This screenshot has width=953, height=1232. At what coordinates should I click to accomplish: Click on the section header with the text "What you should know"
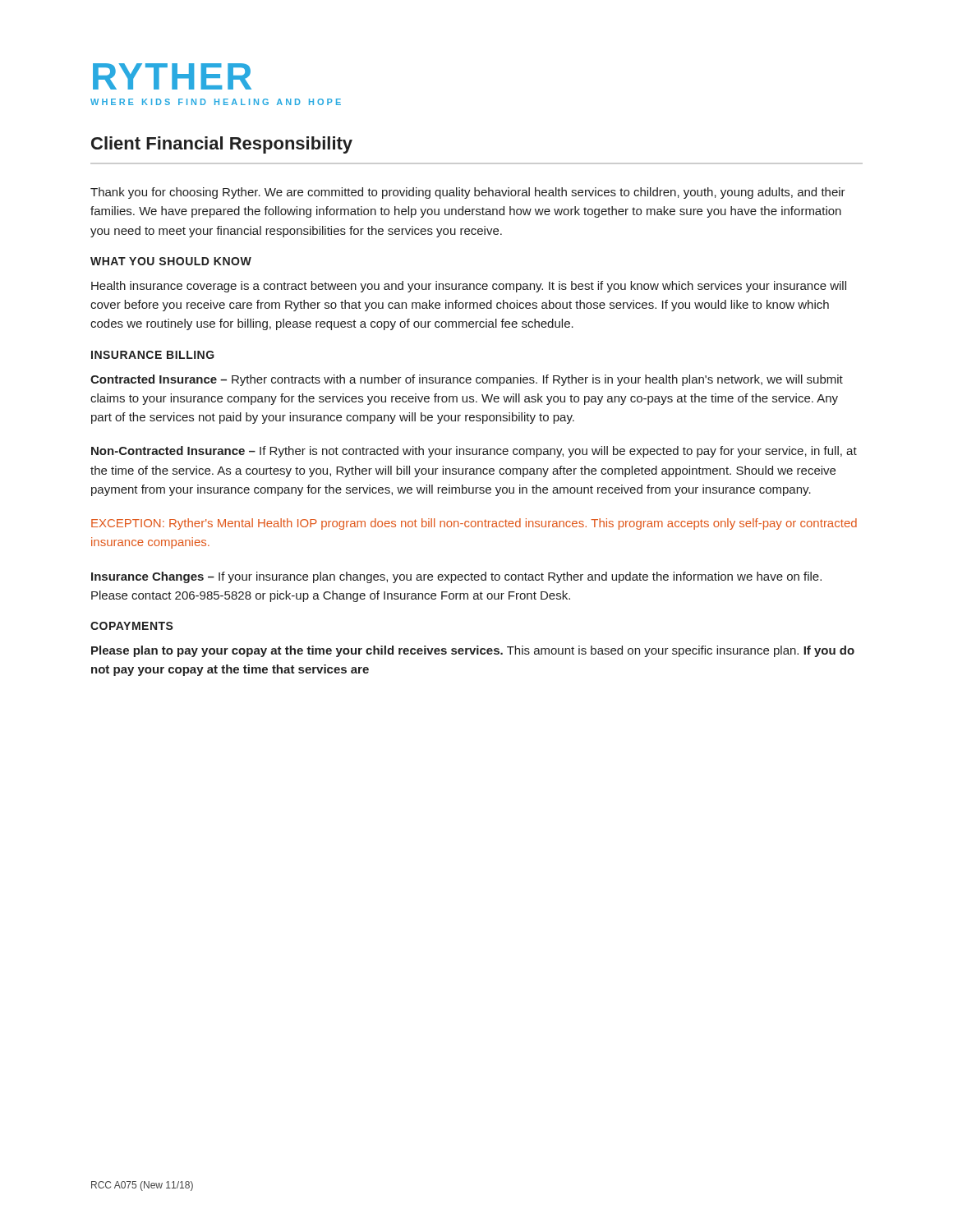tap(171, 261)
